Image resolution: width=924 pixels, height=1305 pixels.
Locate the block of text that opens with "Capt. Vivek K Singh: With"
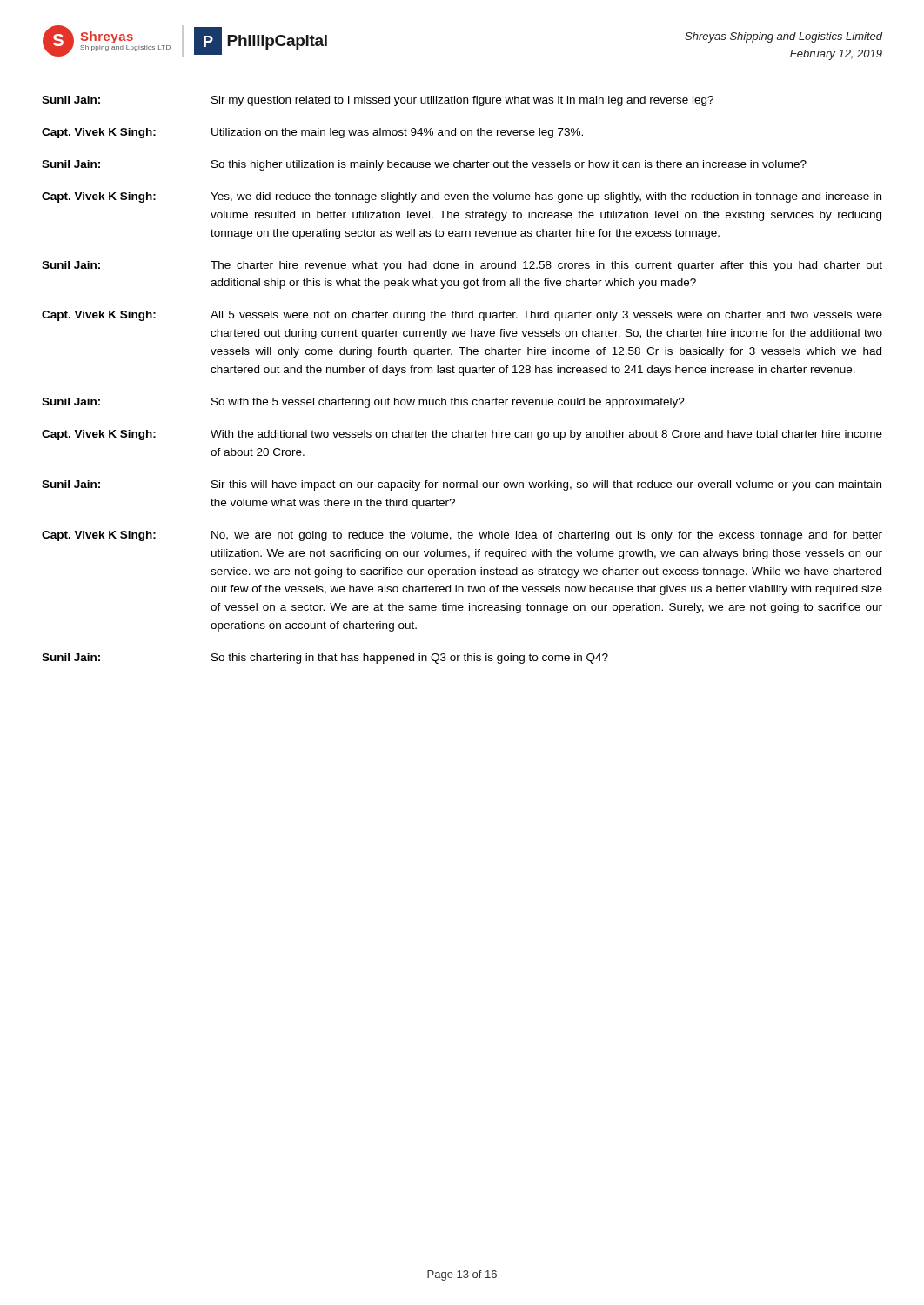click(x=462, y=444)
